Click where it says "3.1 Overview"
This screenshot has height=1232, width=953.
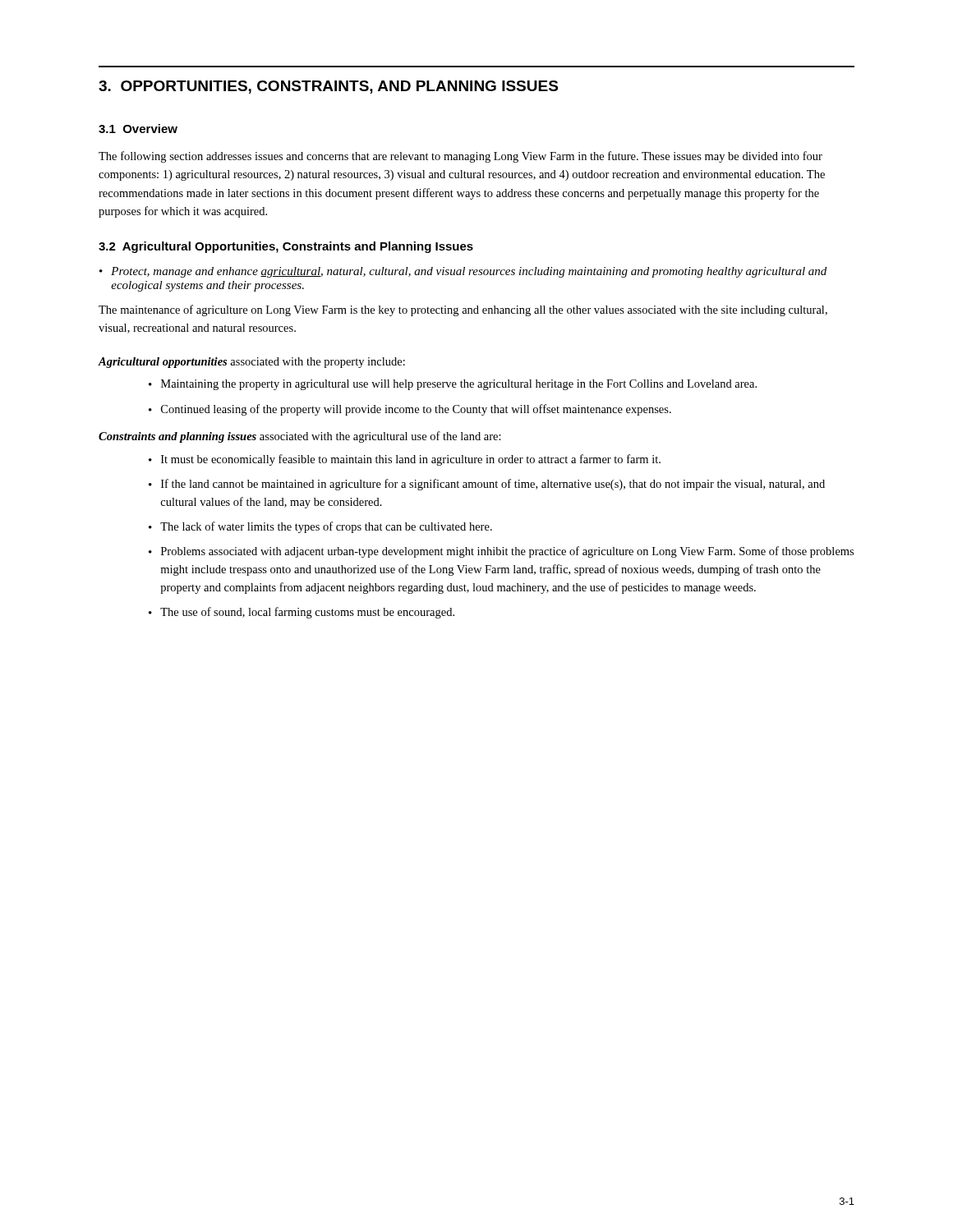click(138, 129)
